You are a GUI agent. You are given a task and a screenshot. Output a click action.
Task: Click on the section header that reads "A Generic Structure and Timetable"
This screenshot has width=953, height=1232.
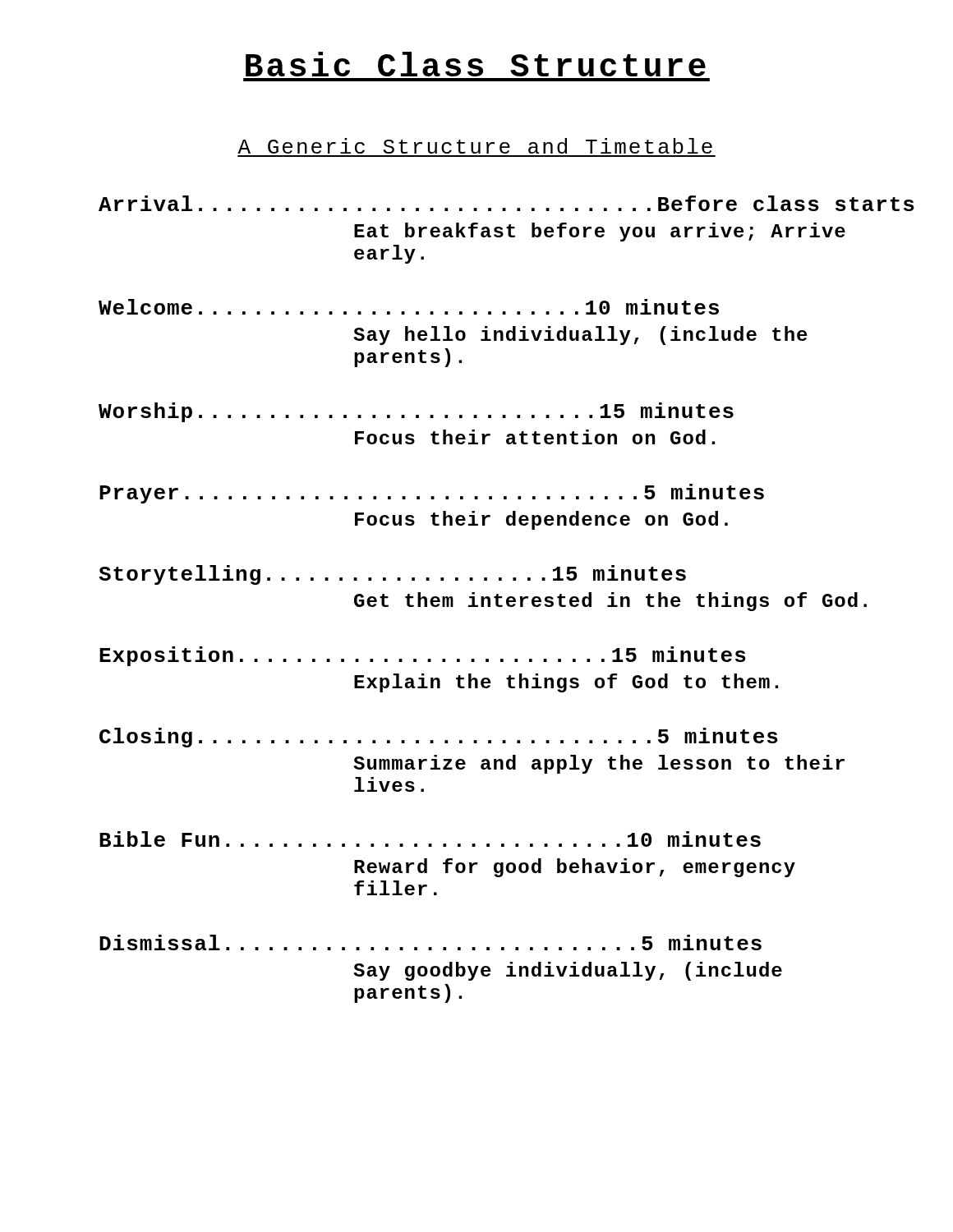pos(476,148)
